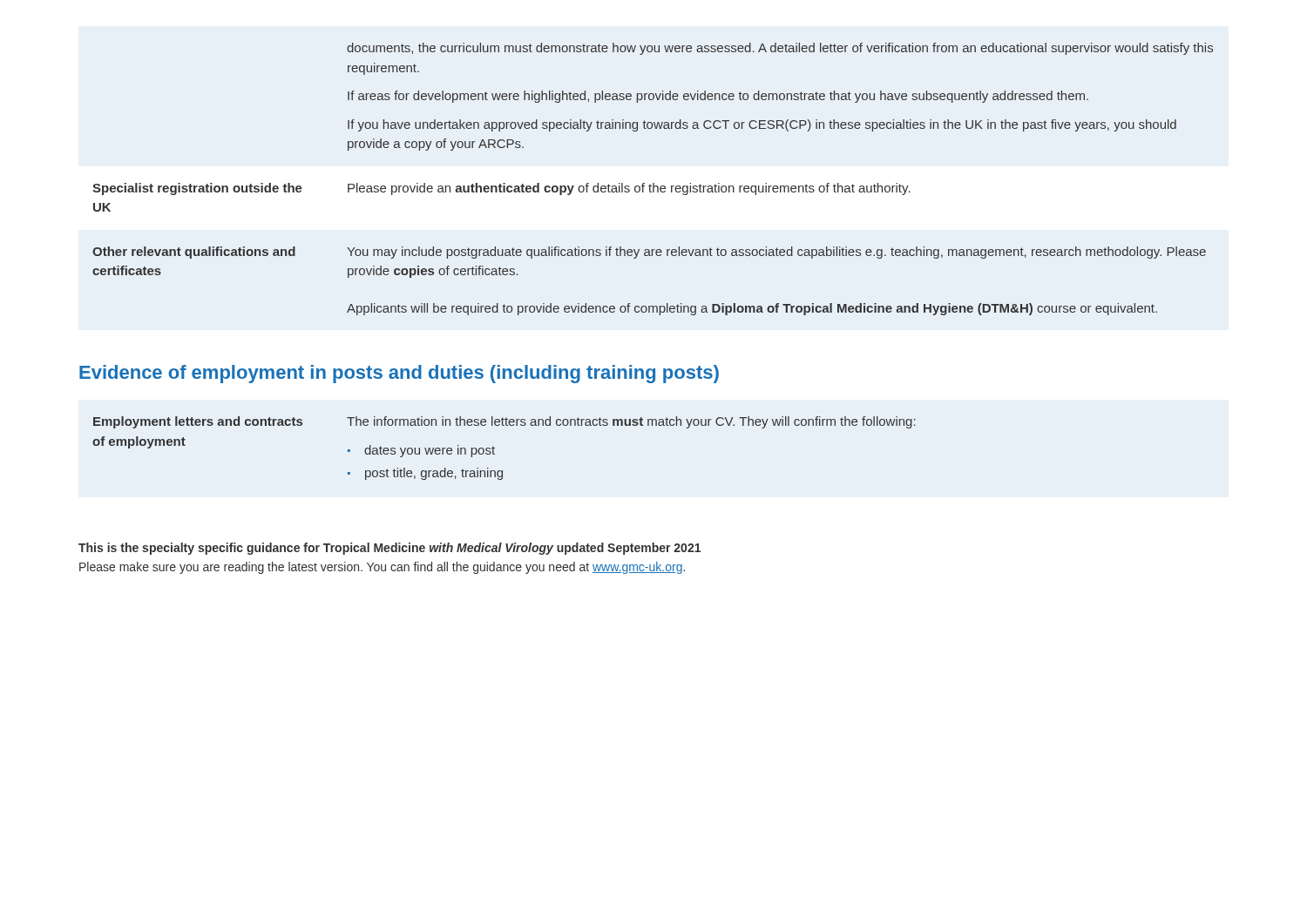Where is the section header that starts "Evidence of employment in posts and duties (including"?
1307x924 pixels.
399,372
